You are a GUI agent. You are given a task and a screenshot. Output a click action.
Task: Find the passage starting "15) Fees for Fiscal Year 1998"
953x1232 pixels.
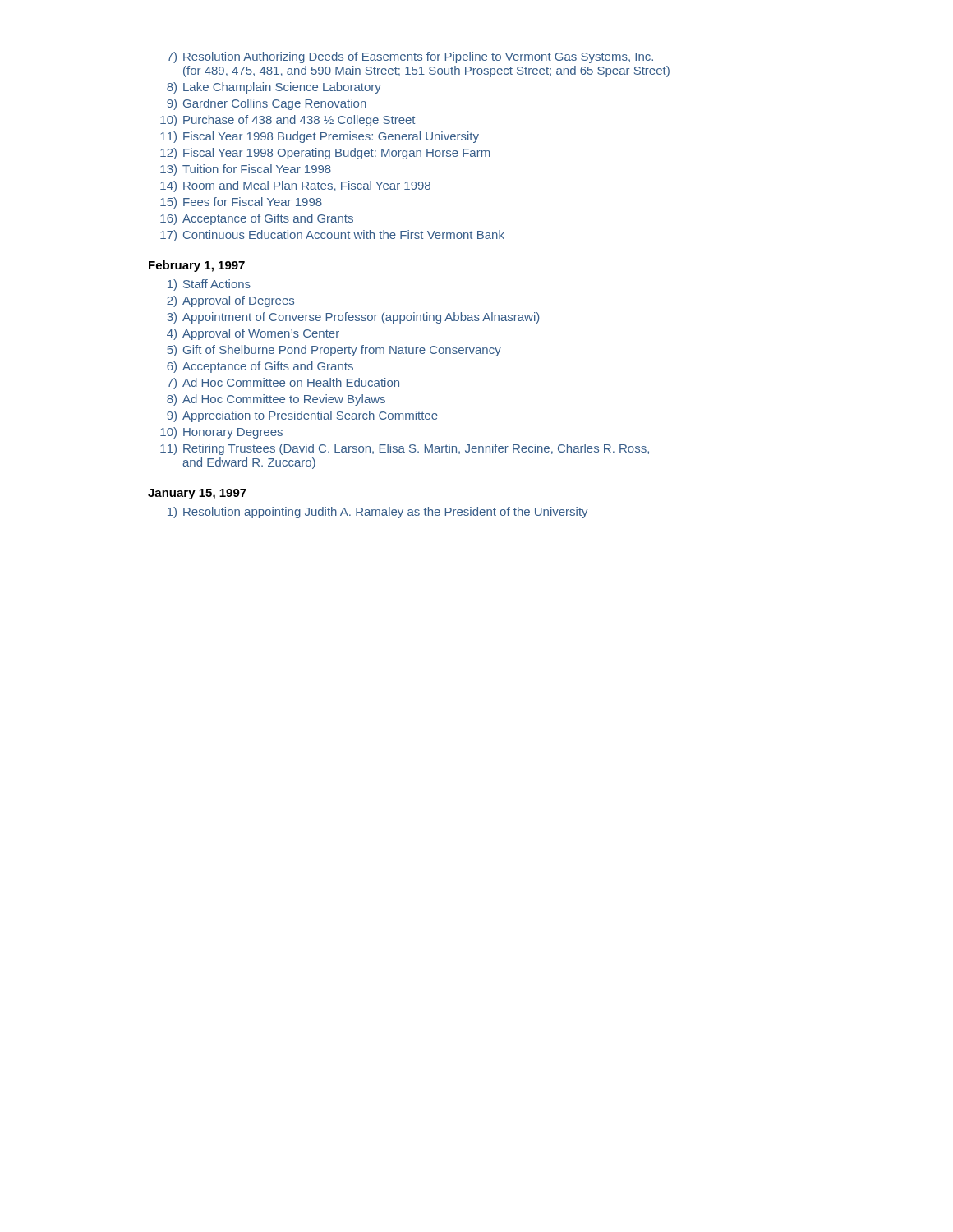(x=241, y=203)
